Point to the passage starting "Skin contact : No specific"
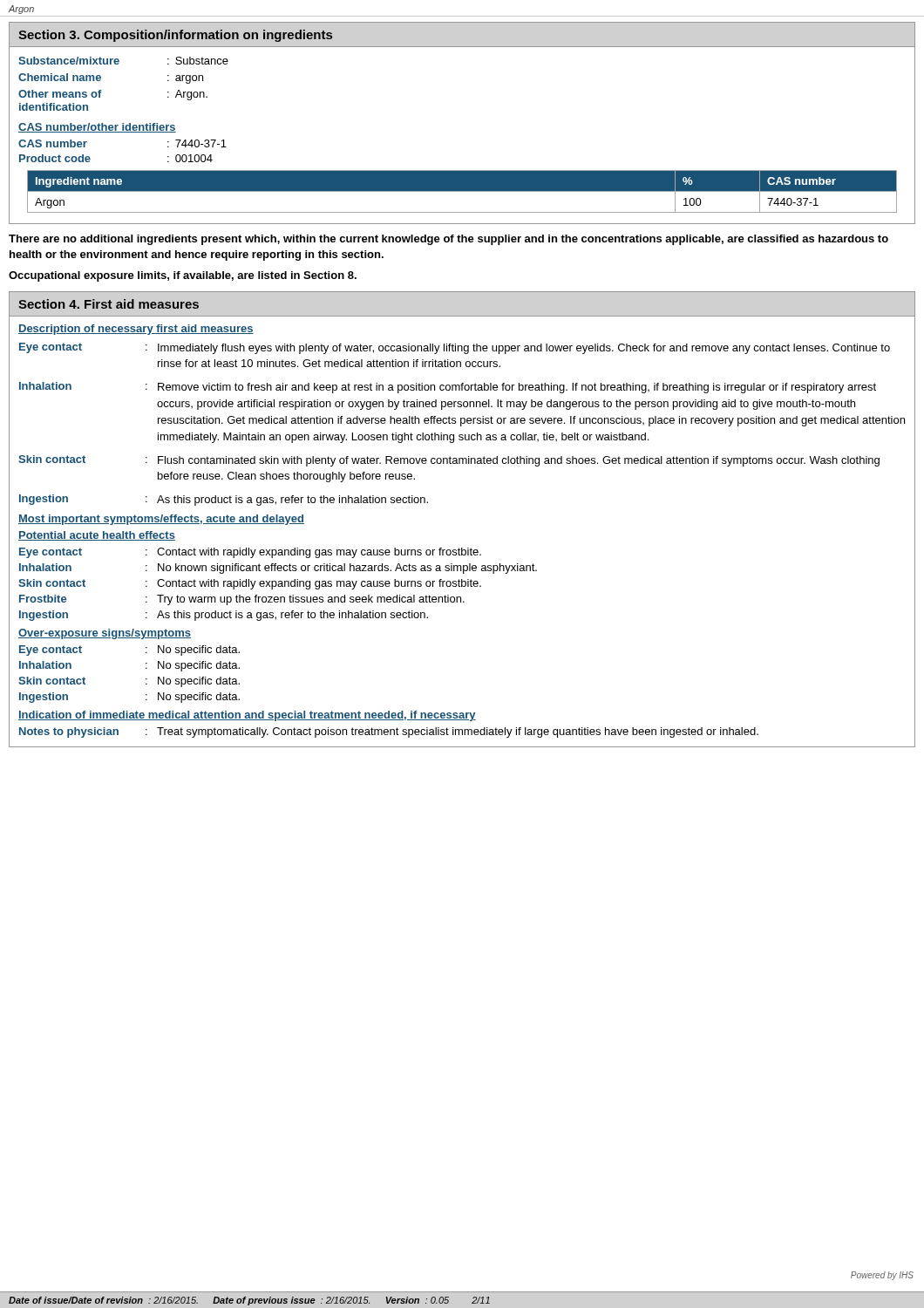Screen dimensions: 1308x924 [48, 681]
